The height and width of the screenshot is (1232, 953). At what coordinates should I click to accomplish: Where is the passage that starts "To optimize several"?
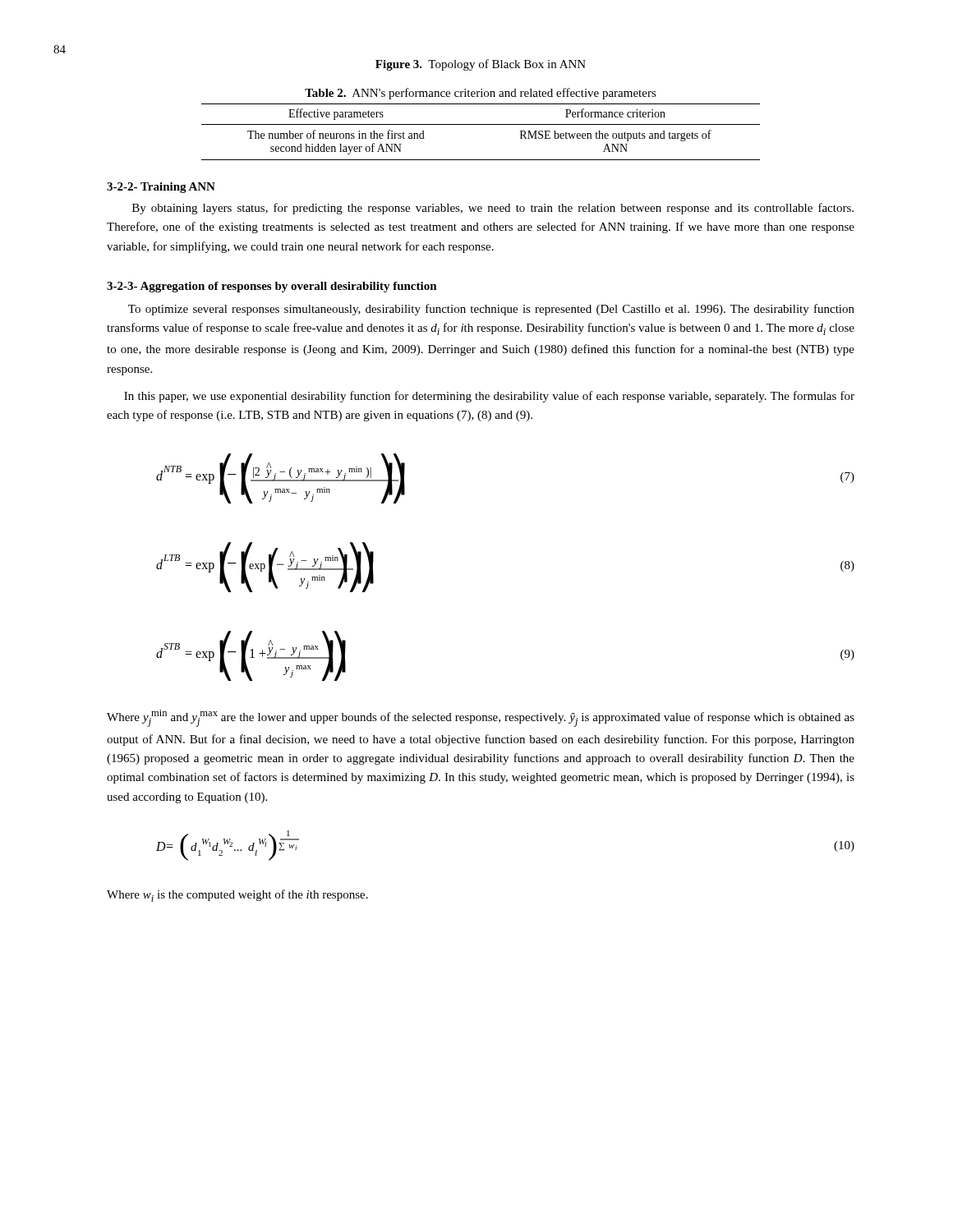[481, 339]
